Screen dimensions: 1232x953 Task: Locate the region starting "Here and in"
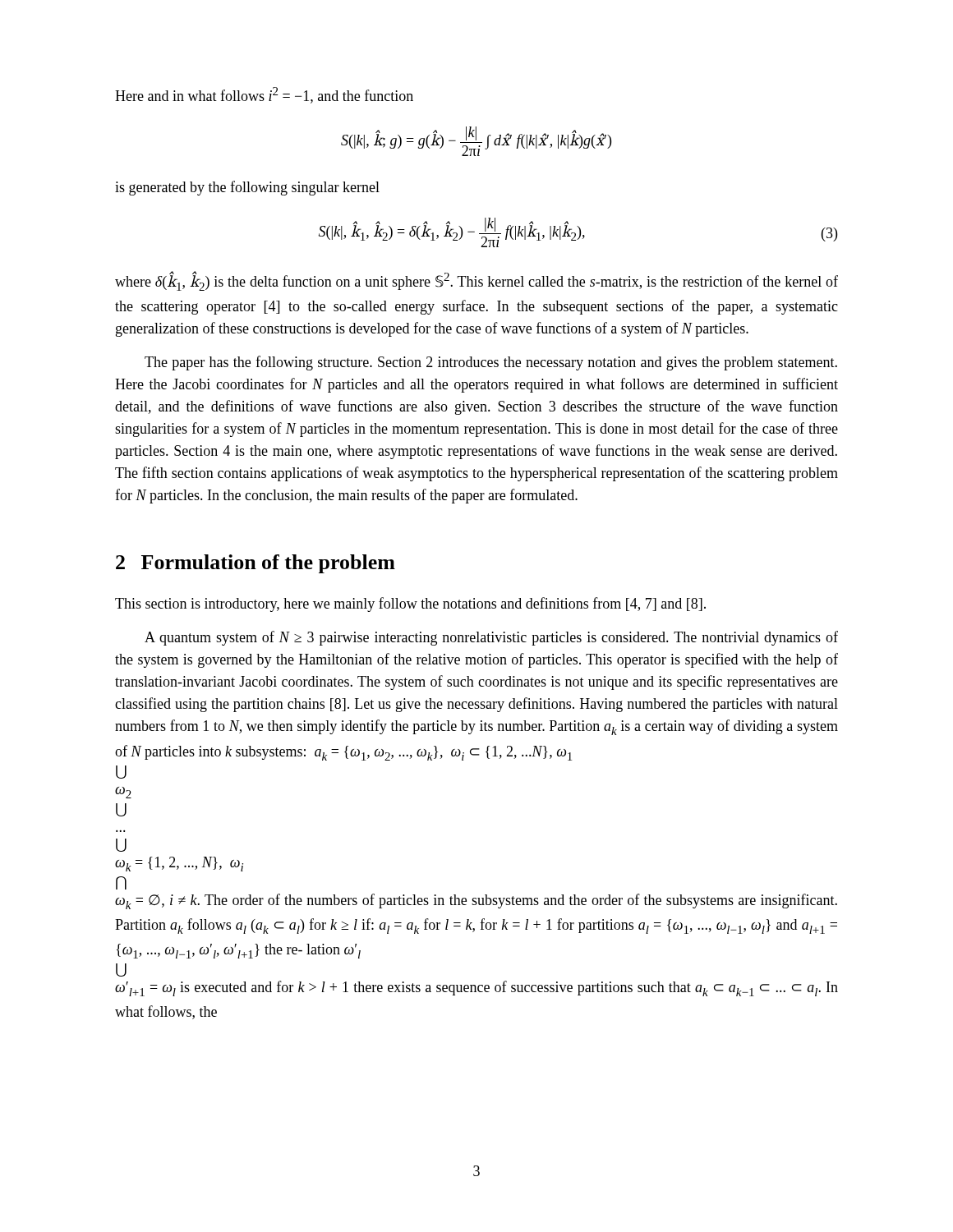(264, 94)
